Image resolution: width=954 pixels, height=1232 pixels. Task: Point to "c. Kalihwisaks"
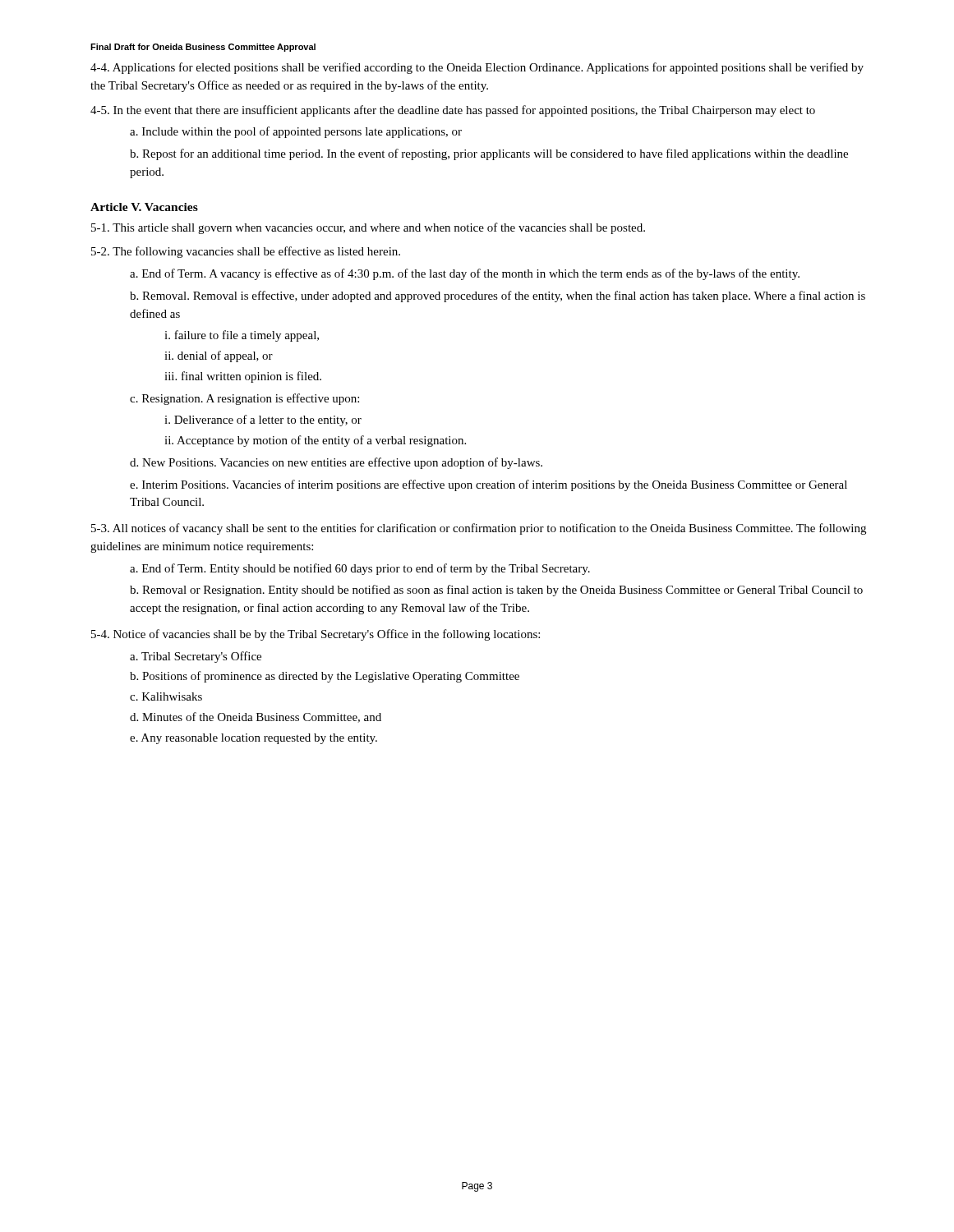click(x=166, y=697)
